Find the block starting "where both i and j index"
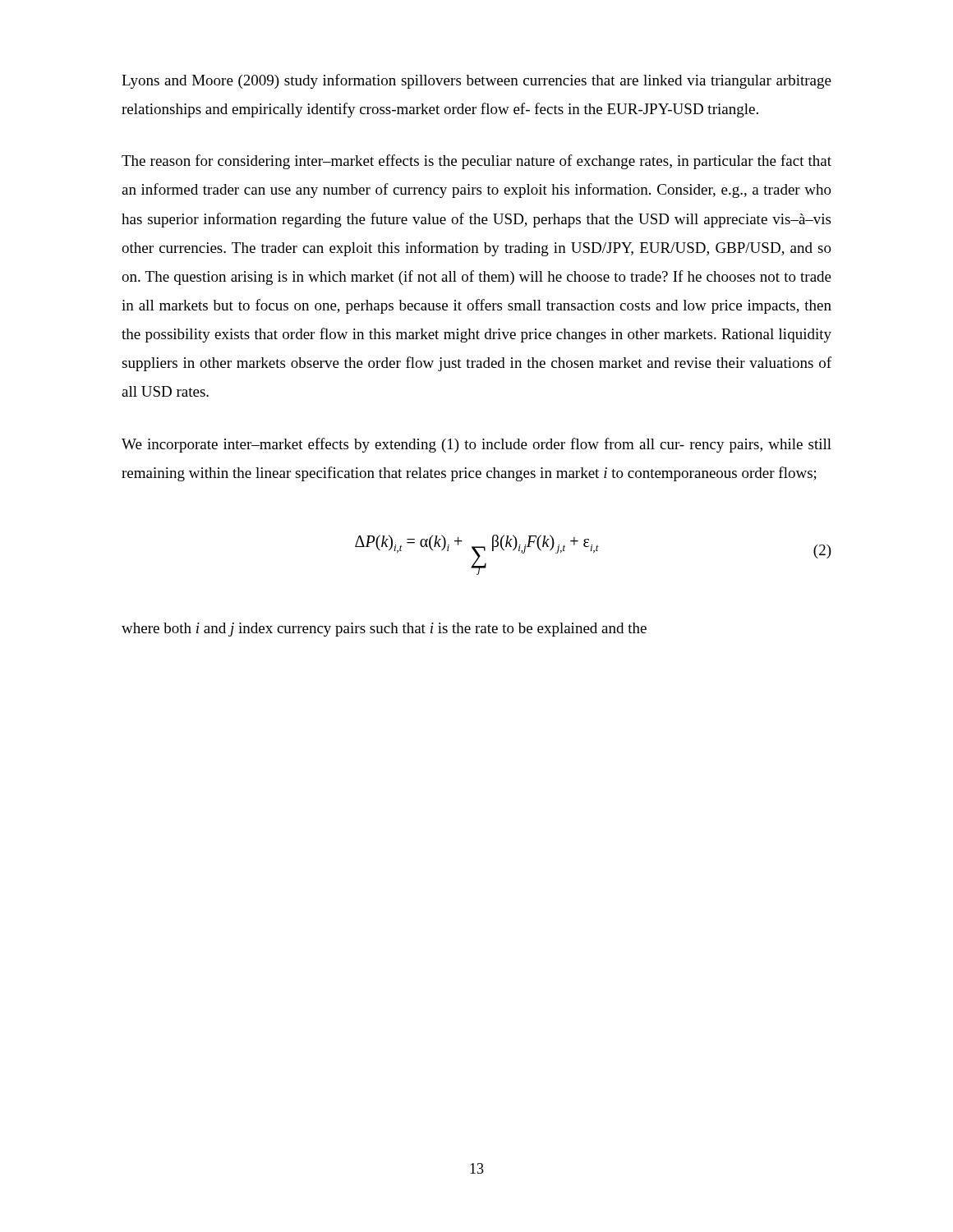Screen dimensions: 1232x953 pos(384,628)
